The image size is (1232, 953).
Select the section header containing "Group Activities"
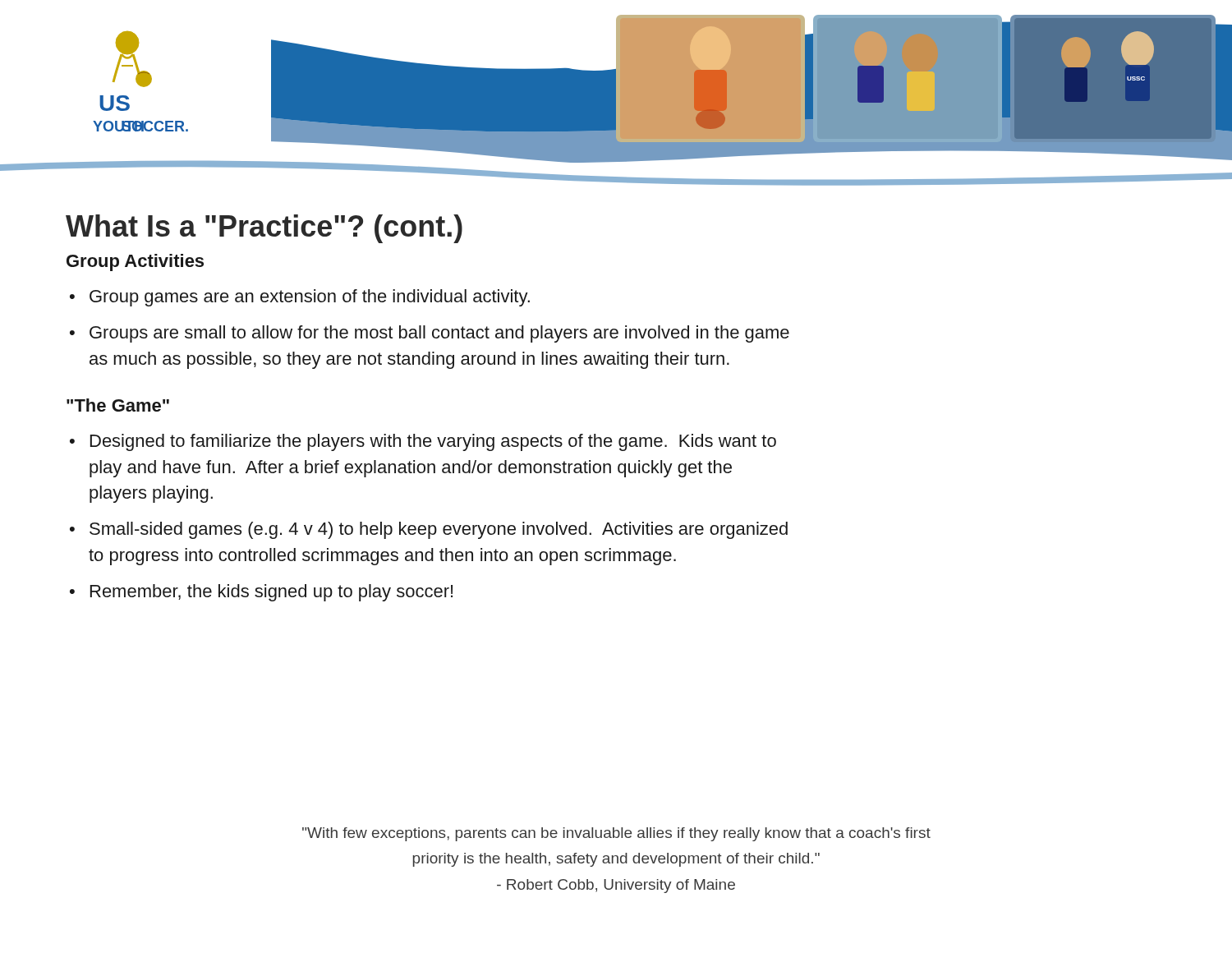[x=135, y=261]
